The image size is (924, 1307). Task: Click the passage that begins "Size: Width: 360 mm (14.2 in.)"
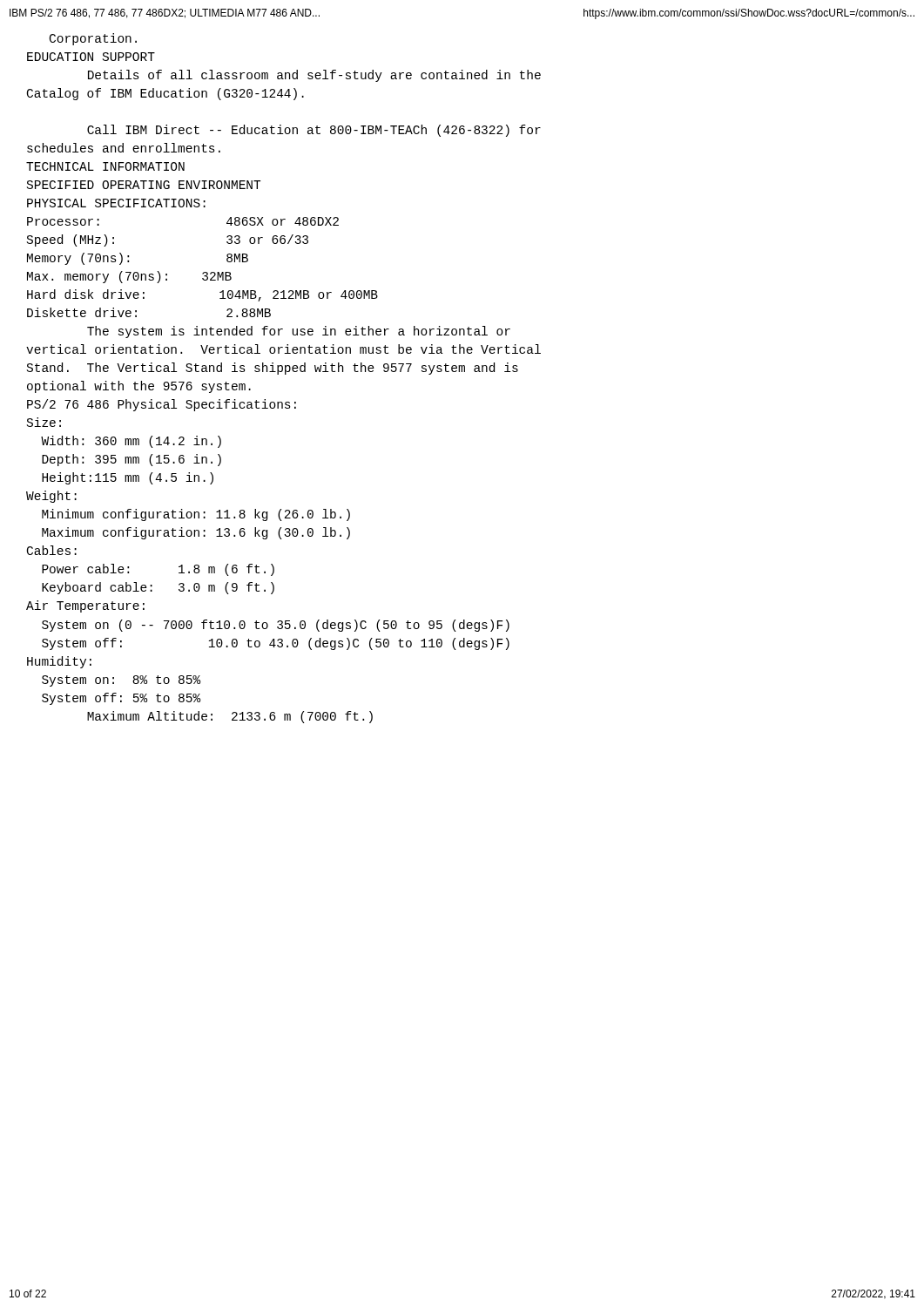pyautogui.click(x=44, y=422)
